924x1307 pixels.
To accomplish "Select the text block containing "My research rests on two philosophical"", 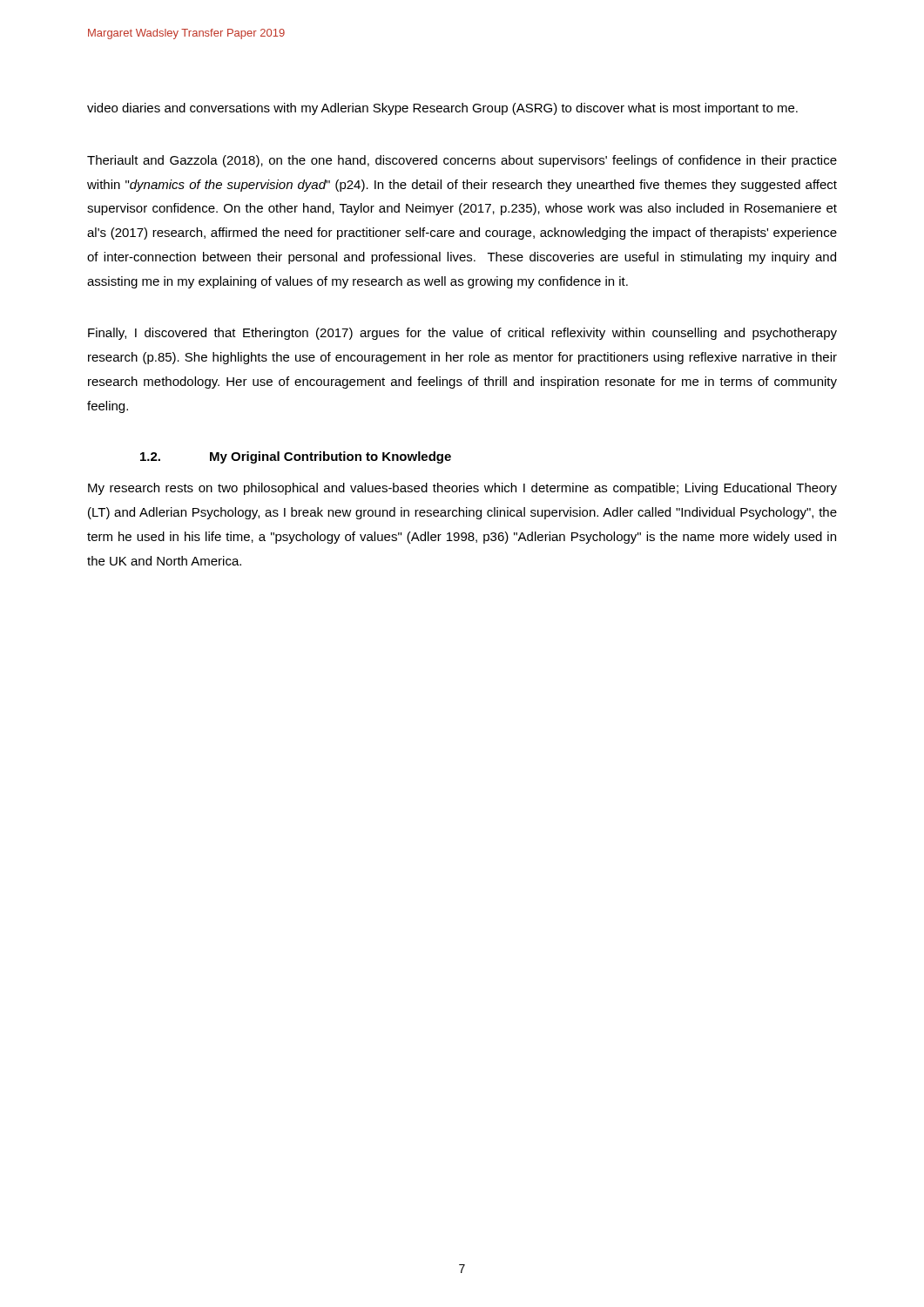I will click(462, 524).
